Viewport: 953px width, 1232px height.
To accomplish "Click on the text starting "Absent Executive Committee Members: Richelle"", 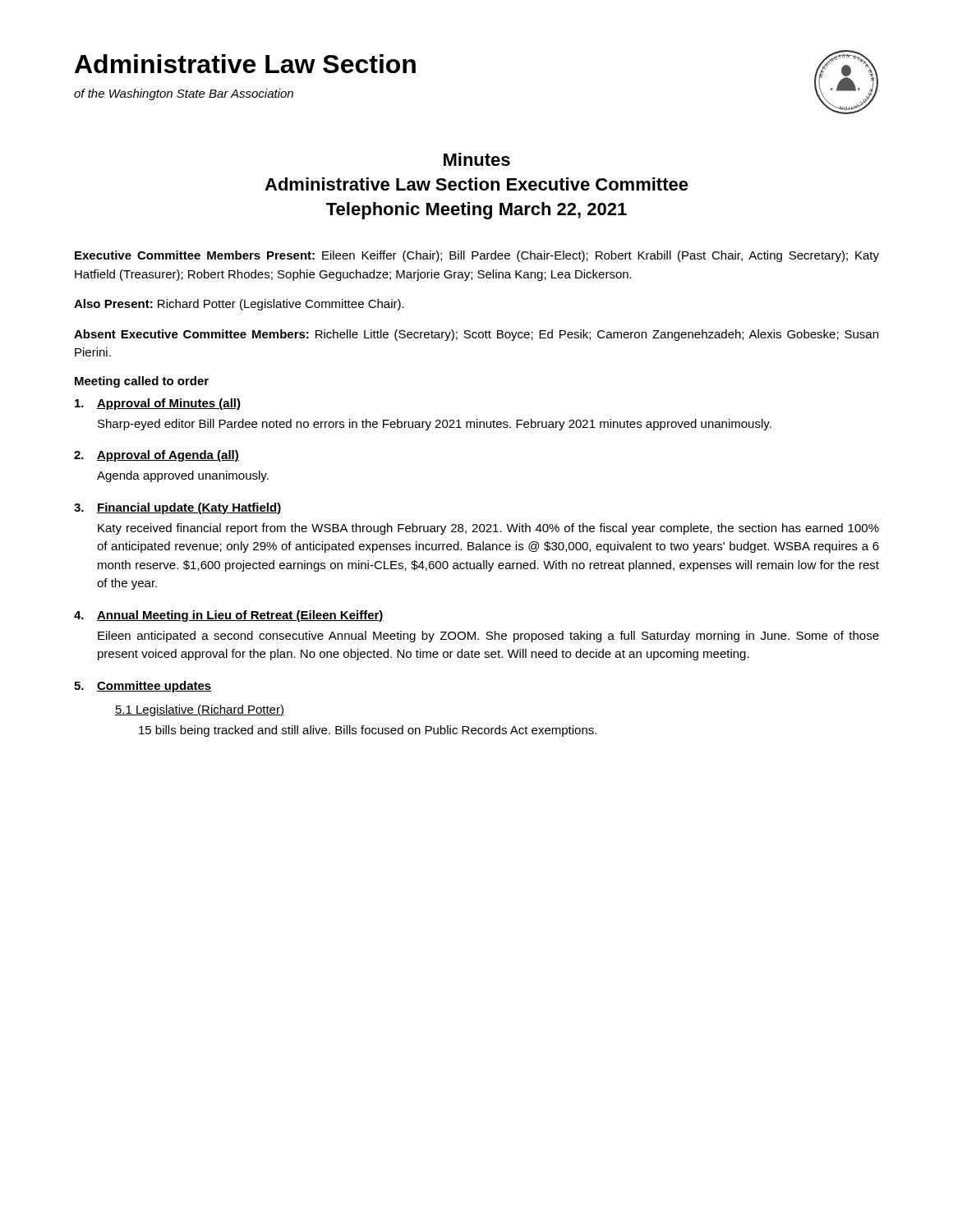I will [x=476, y=343].
